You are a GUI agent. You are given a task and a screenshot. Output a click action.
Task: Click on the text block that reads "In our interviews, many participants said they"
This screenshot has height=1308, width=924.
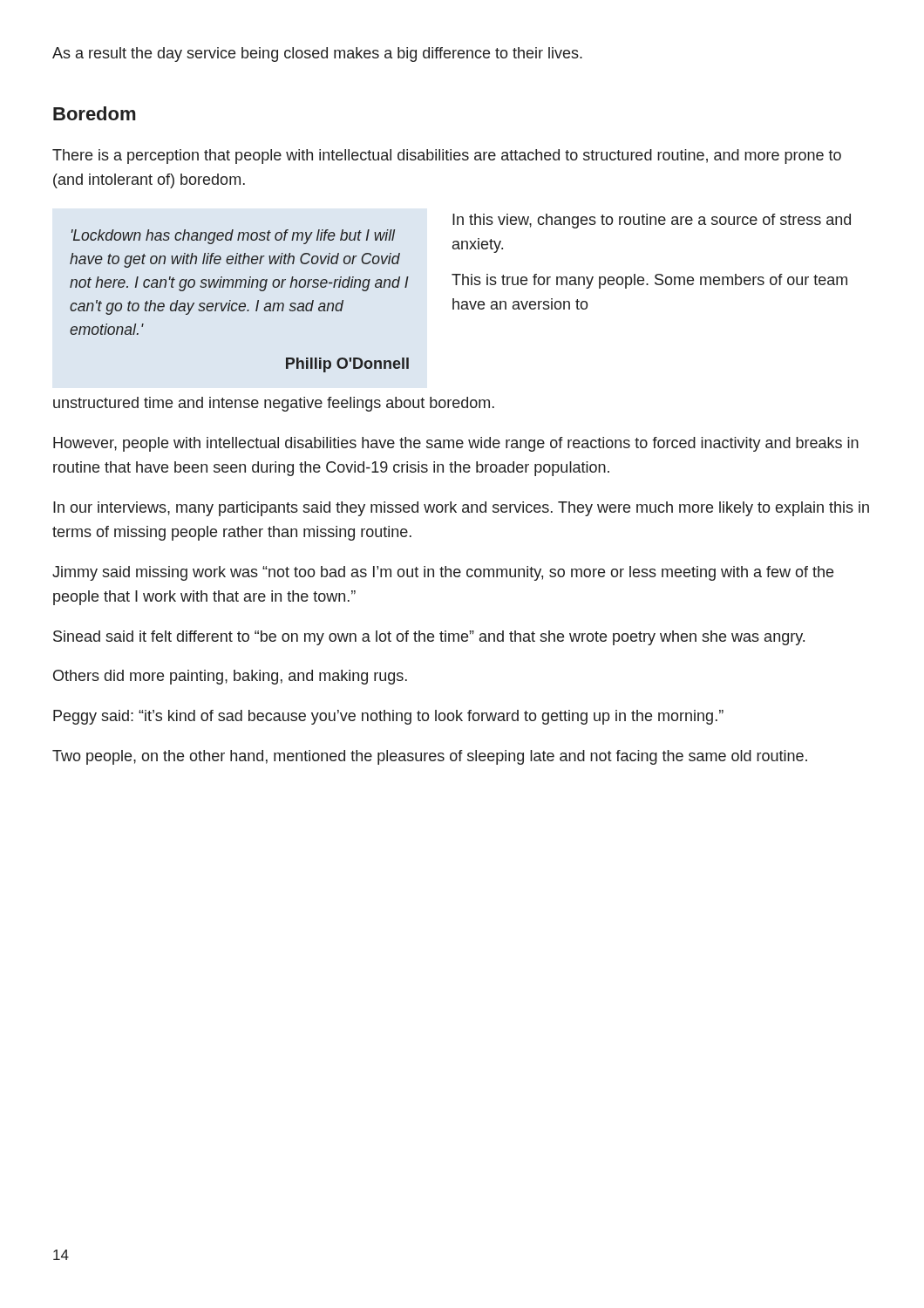point(461,520)
